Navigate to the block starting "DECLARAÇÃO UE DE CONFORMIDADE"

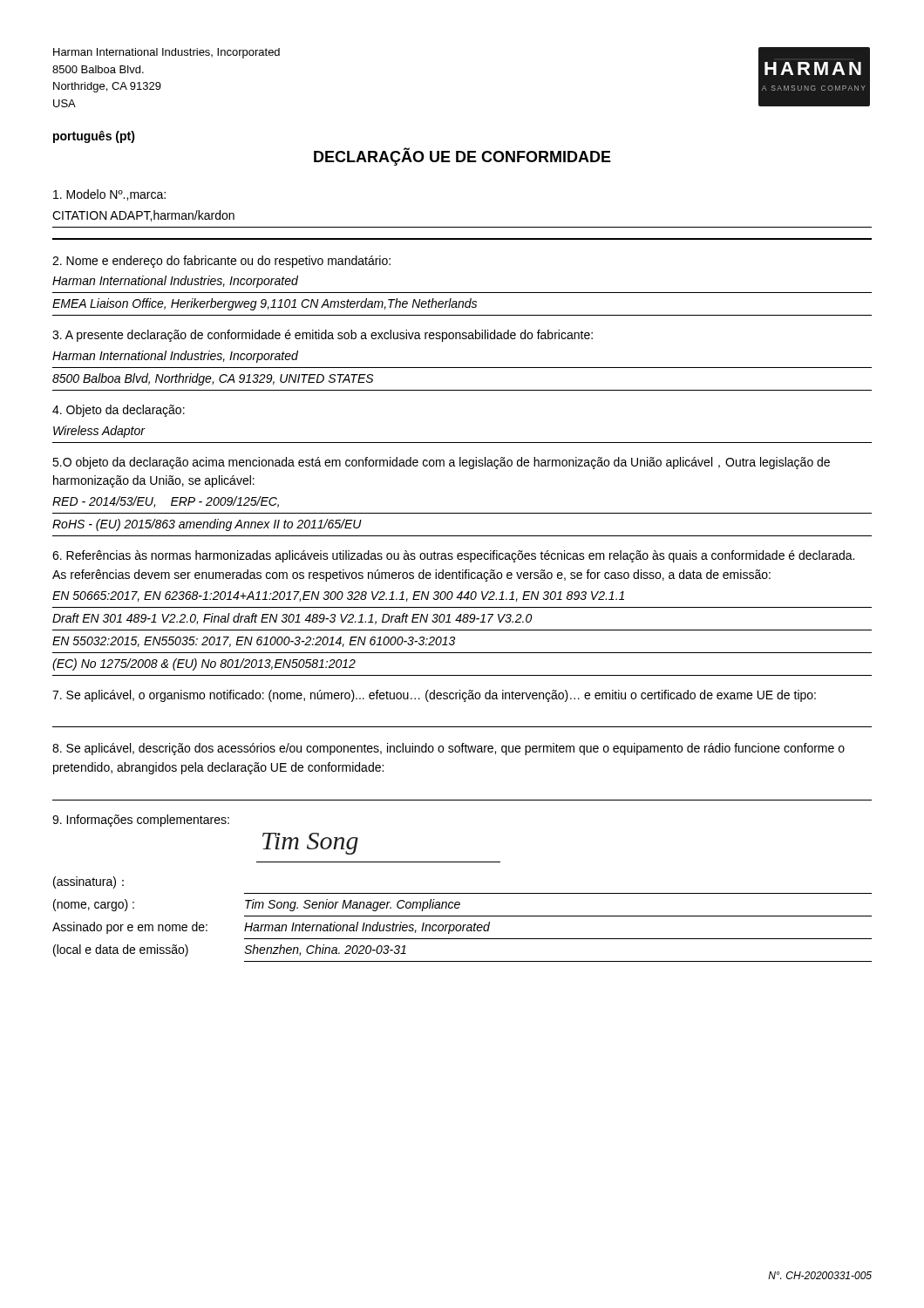point(462,157)
